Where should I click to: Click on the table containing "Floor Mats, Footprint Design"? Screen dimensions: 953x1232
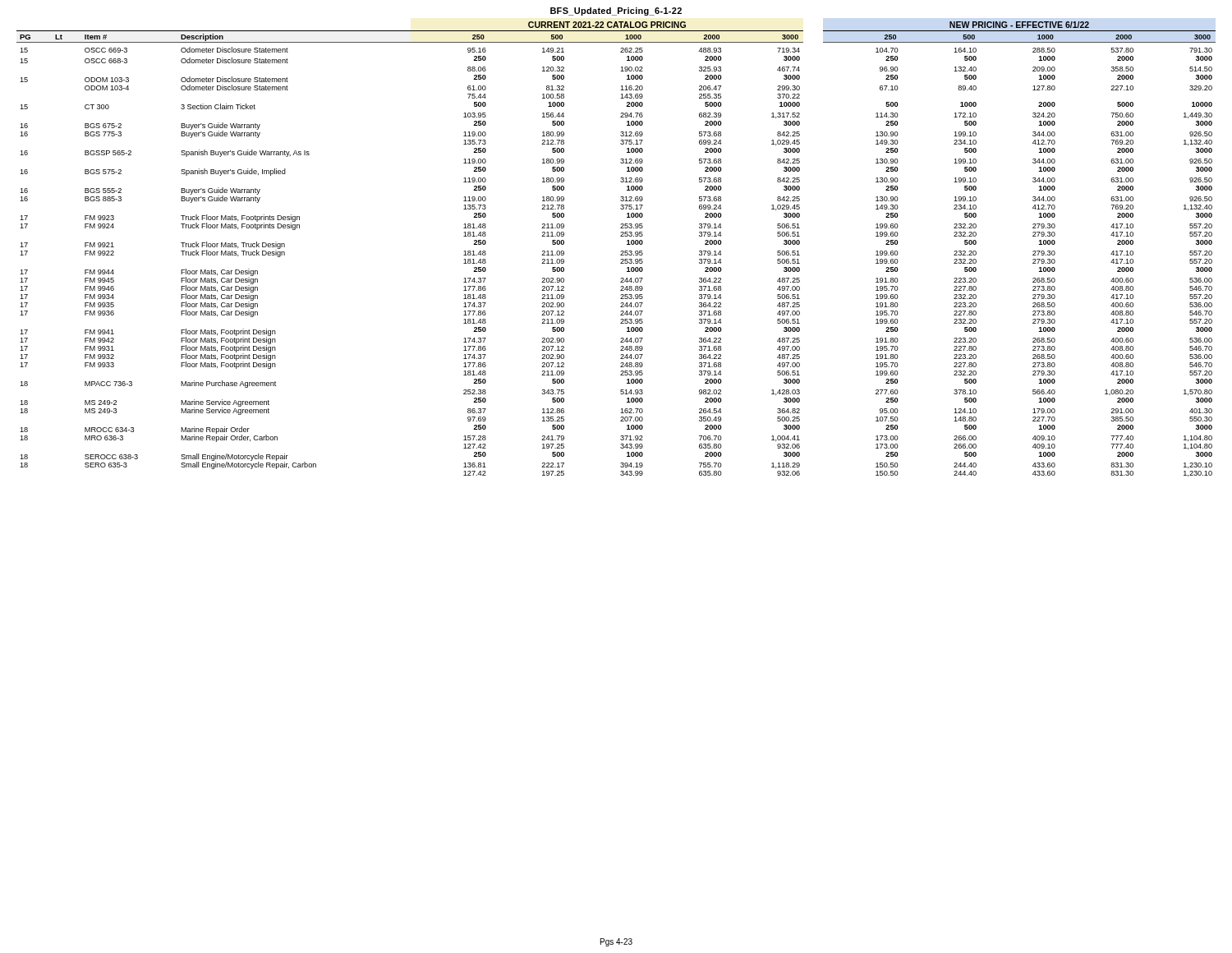(616, 248)
